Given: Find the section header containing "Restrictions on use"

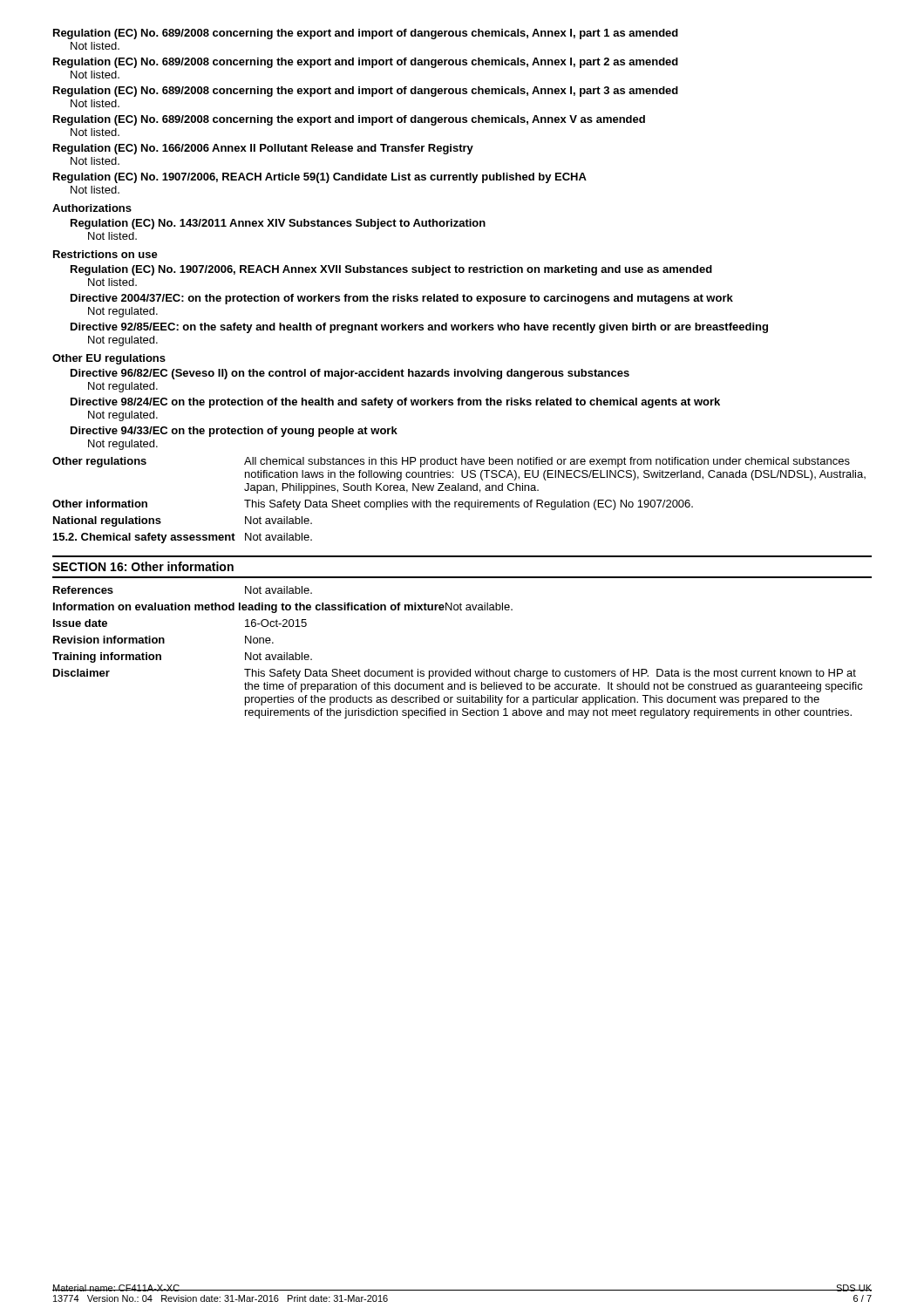Looking at the screenshot, I should click(105, 254).
